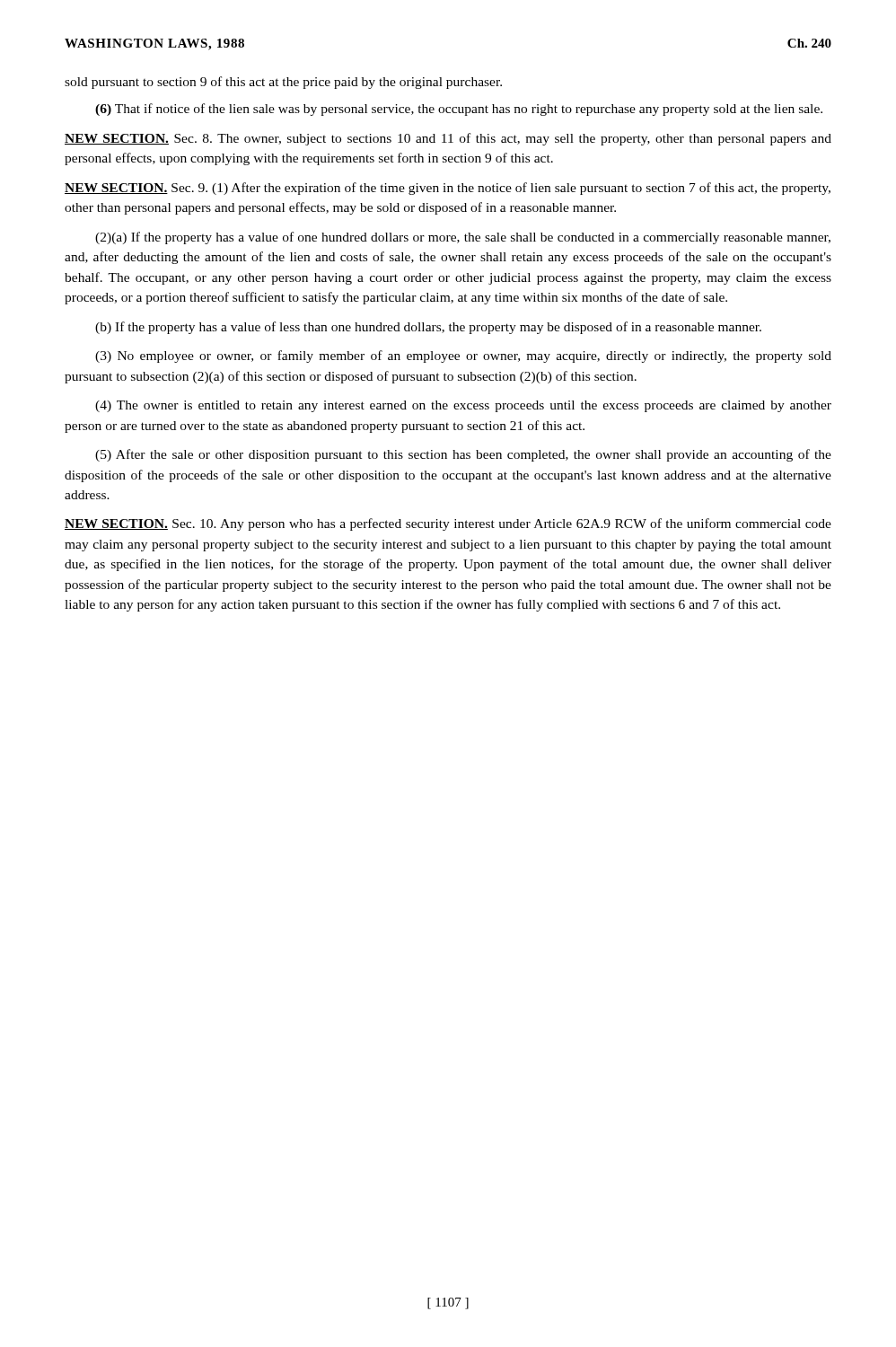The image size is (896, 1347).
Task: Select the passage starting "NEW SECTION. Sec. 9. (1) After the expiration"
Action: (448, 197)
